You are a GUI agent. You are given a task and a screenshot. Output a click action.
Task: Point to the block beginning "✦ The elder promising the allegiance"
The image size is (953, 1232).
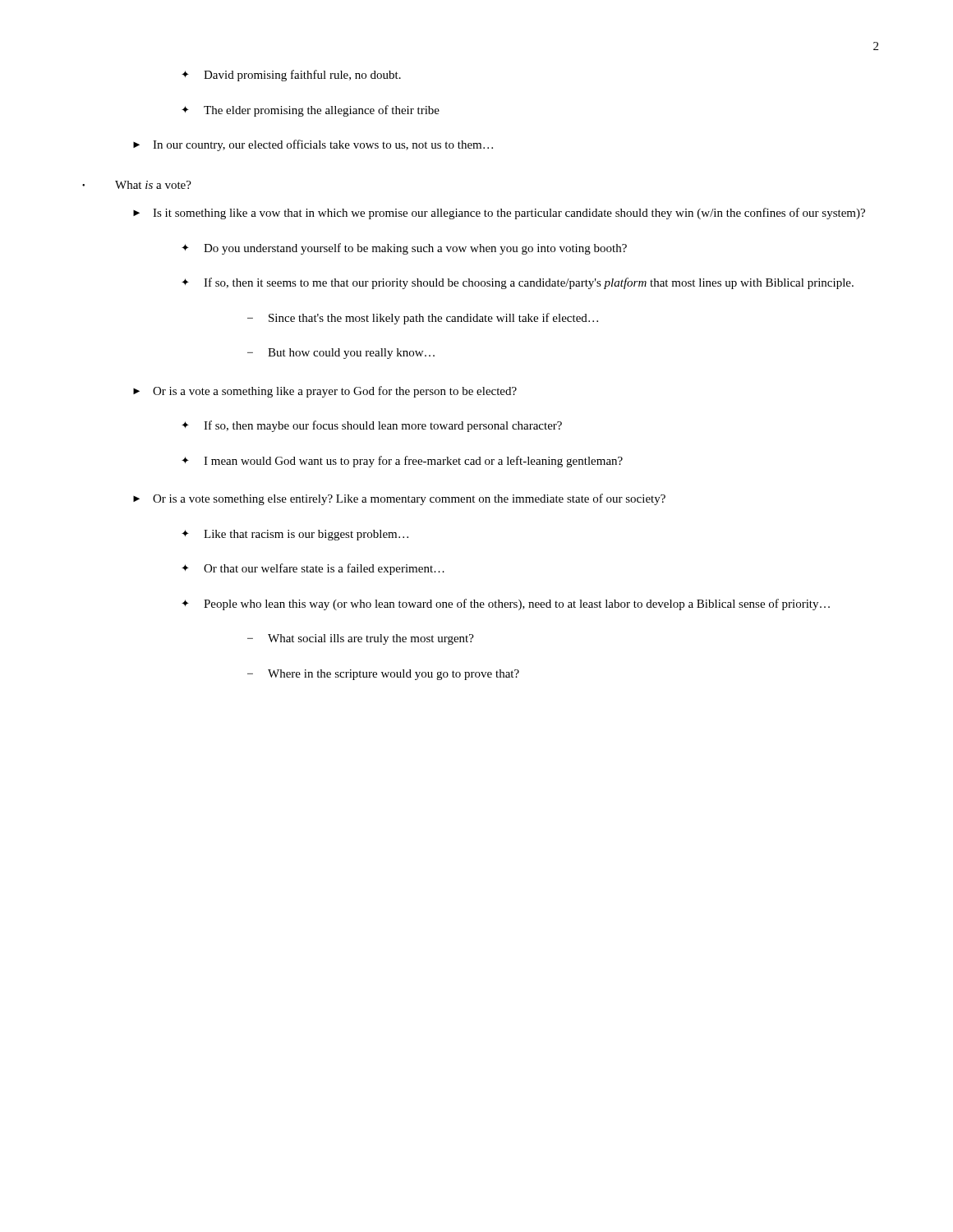tap(311, 111)
